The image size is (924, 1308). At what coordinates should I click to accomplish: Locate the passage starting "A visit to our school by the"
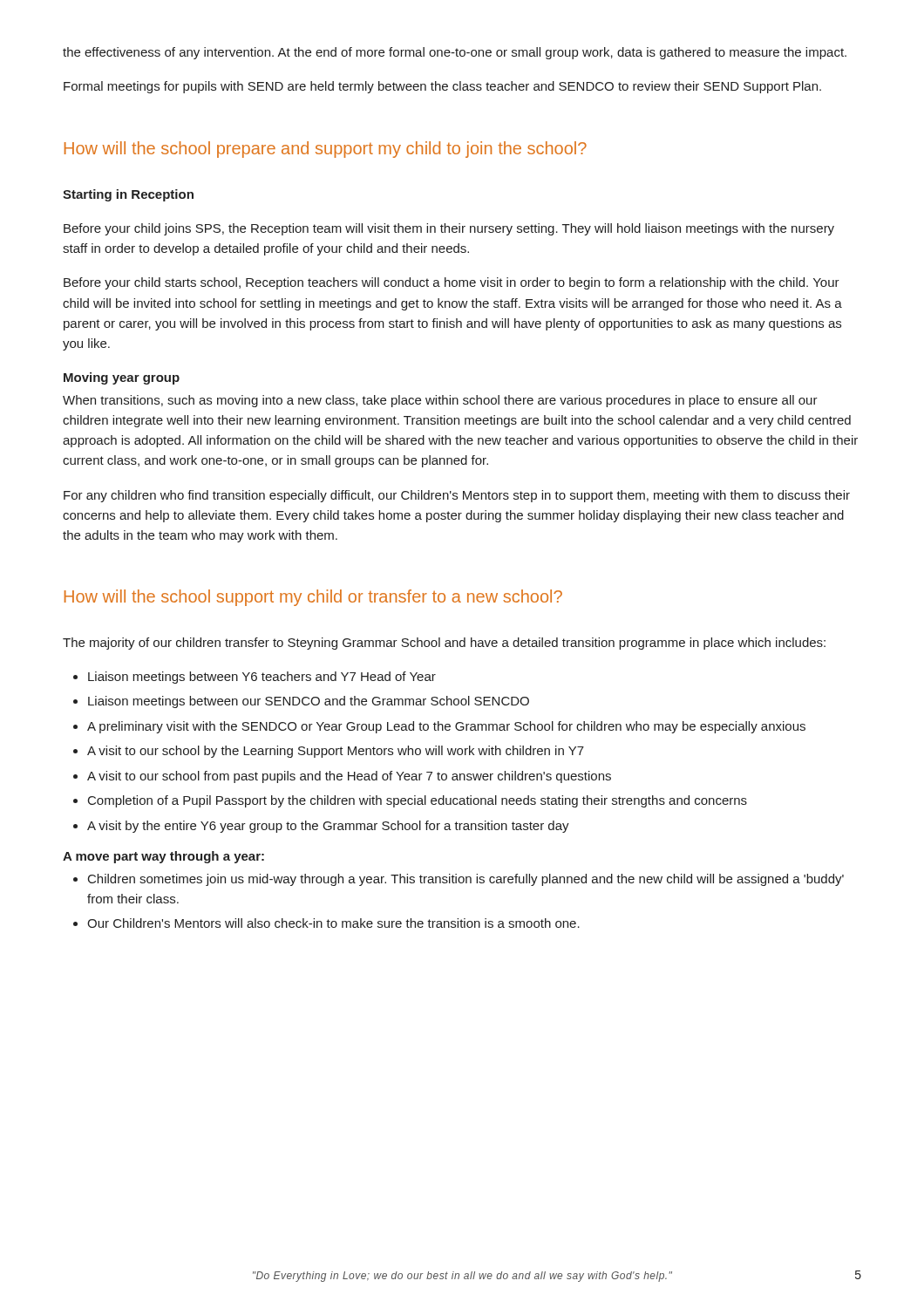point(336,750)
